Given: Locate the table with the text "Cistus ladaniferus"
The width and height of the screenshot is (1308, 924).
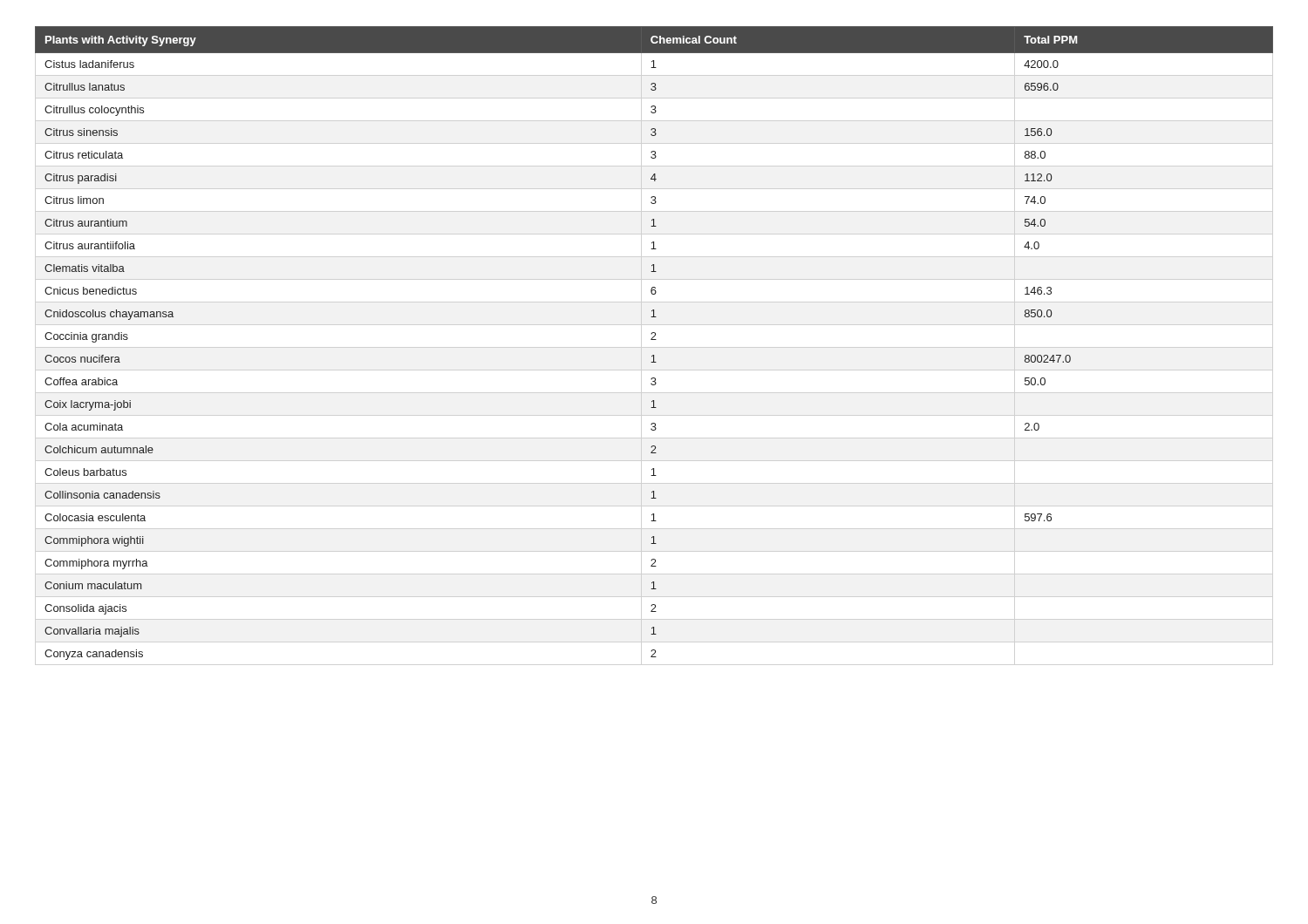Looking at the screenshot, I should pos(654,346).
